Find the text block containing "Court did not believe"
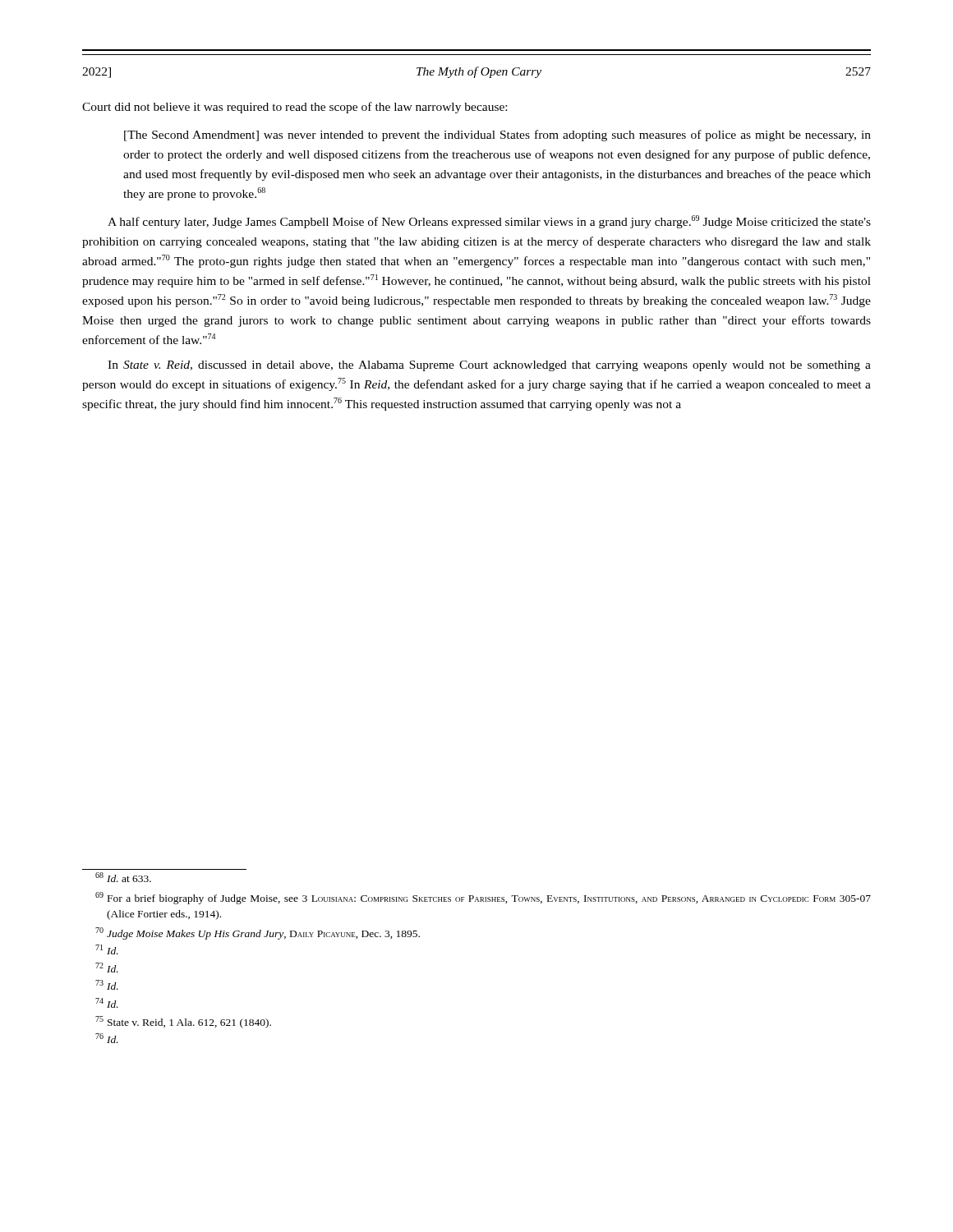The height and width of the screenshot is (1232, 953). pyautogui.click(x=295, y=106)
